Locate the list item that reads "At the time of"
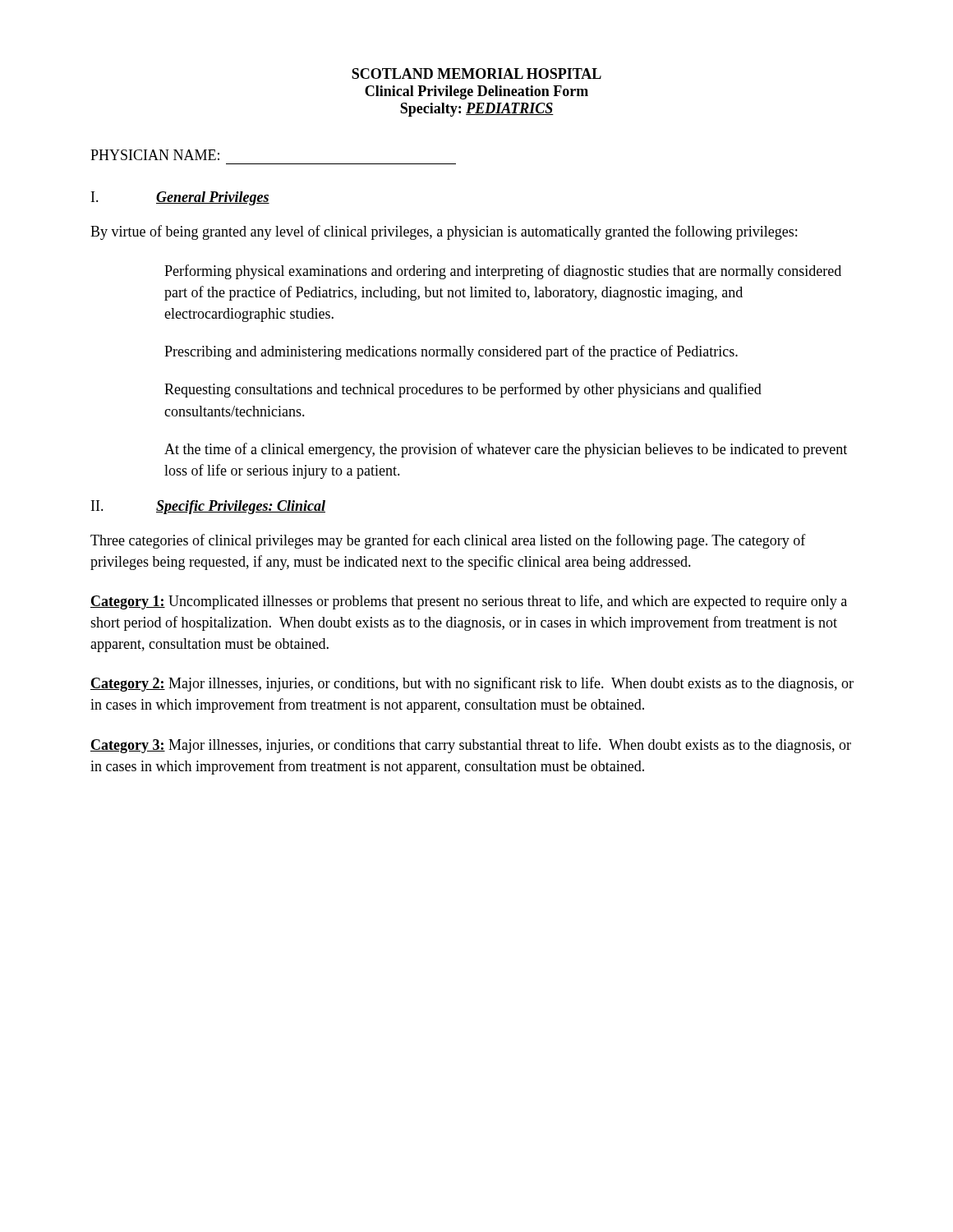 506,460
